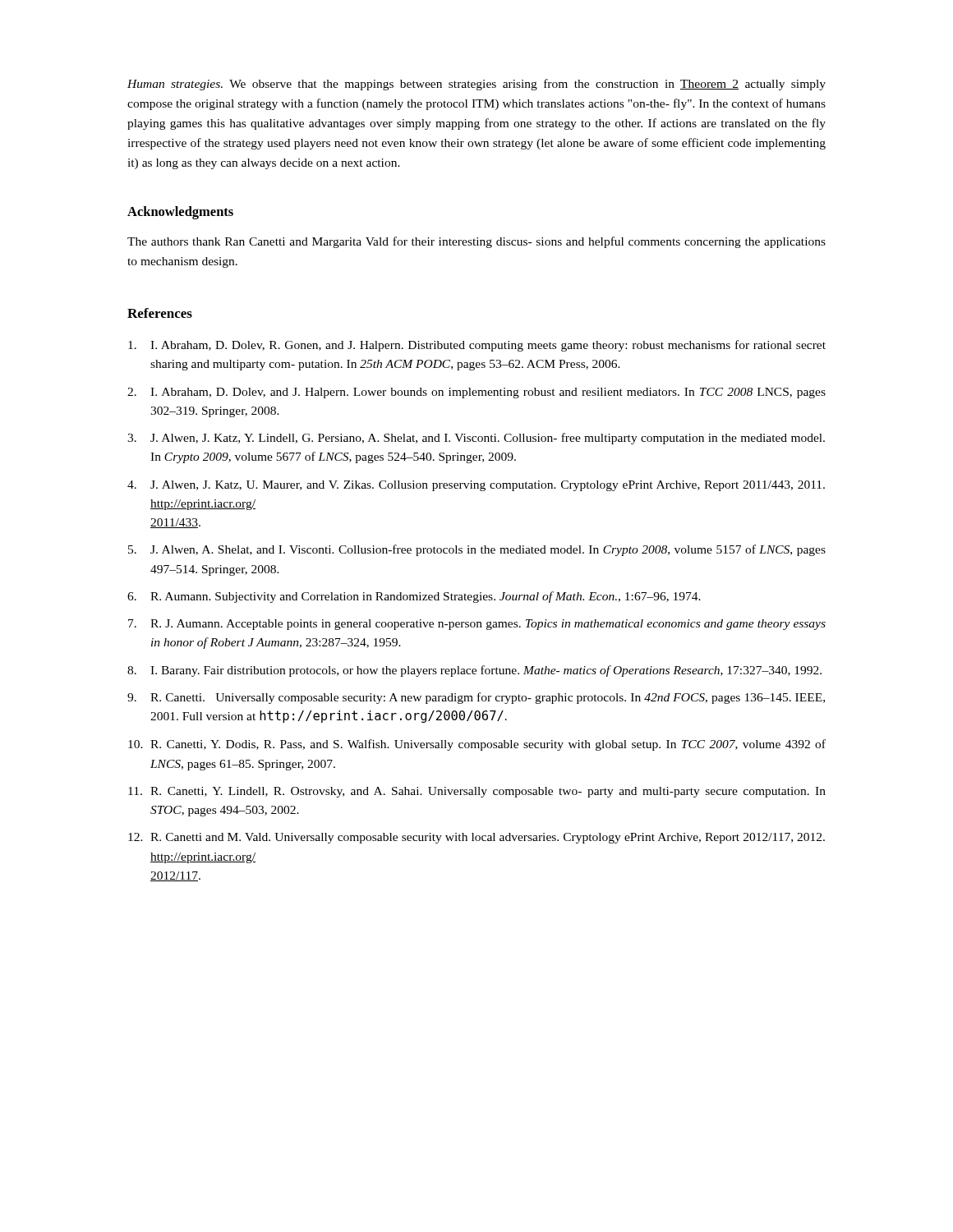This screenshot has width=953, height=1232.
Task: Find the element starting "2. I. Abraham, D. Dolev, and"
Action: pos(476,401)
